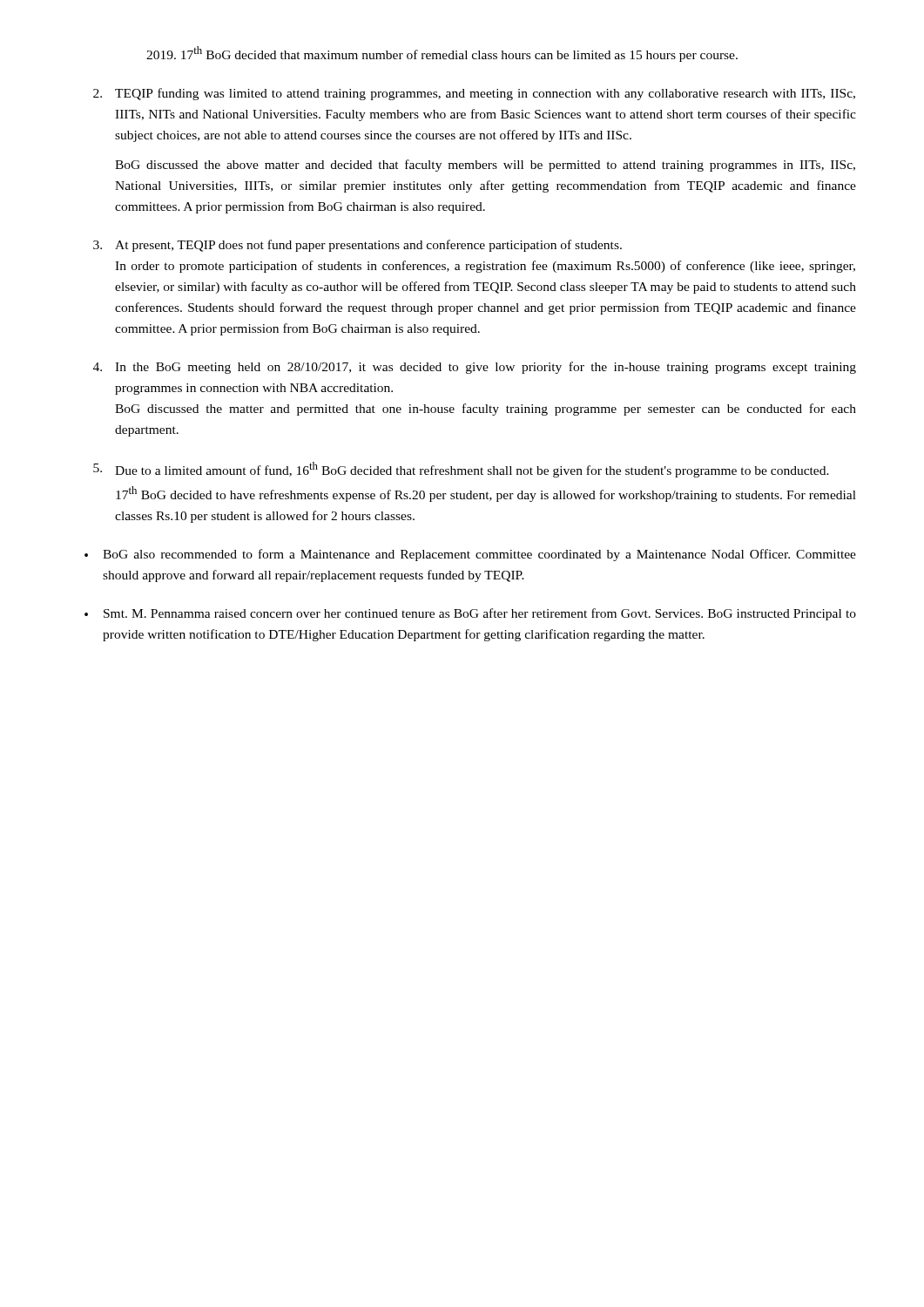Navigate to the region starting "4. In the BoG meeting held"

[x=463, y=399]
